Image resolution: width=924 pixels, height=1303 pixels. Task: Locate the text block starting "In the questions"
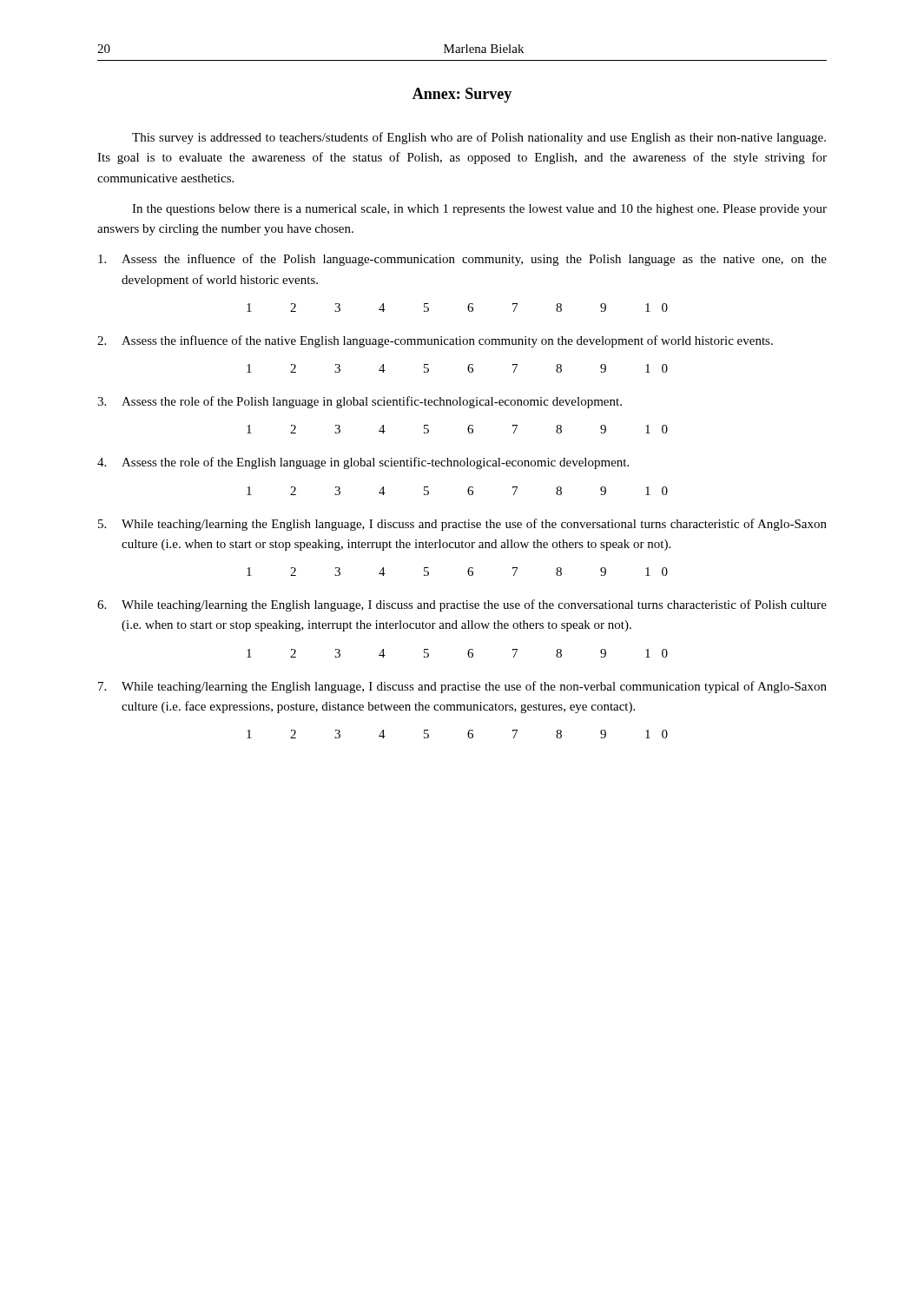[462, 218]
